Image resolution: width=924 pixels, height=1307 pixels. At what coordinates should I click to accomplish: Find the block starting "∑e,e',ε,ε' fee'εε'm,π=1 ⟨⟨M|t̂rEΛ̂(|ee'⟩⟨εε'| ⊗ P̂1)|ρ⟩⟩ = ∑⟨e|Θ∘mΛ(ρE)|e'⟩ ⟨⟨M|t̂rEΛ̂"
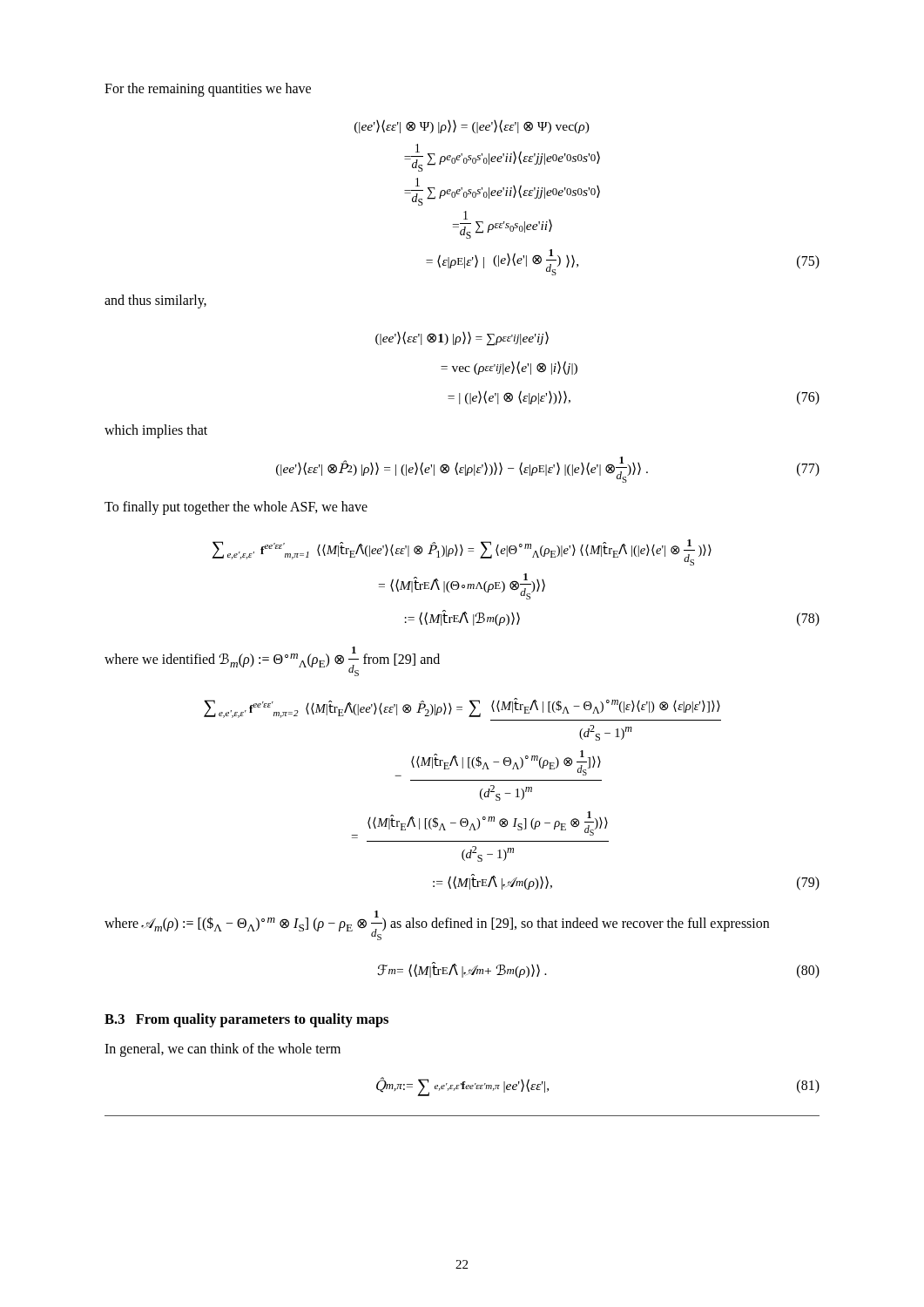point(462,581)
